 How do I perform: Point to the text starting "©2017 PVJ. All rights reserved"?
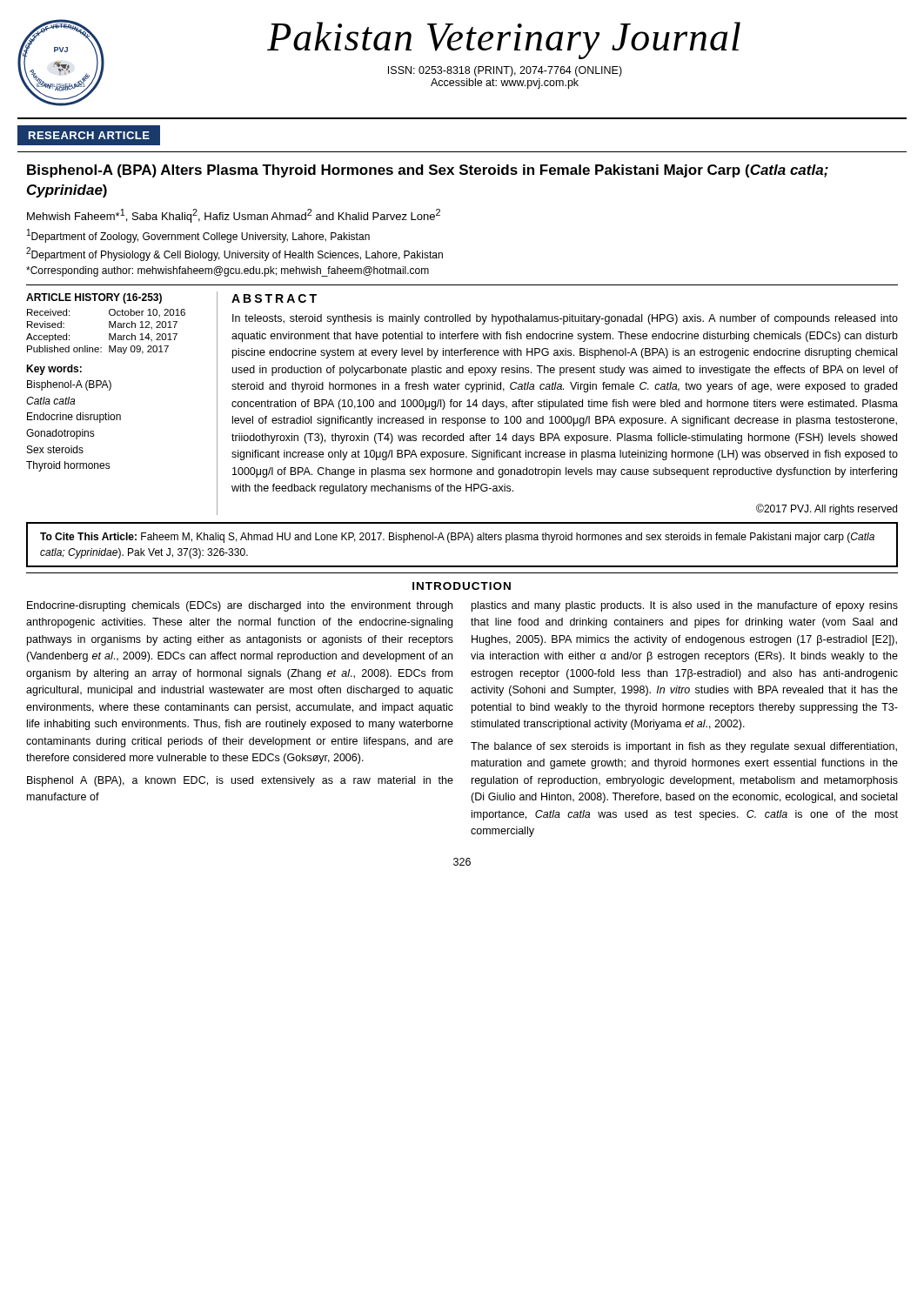[827, 509]
